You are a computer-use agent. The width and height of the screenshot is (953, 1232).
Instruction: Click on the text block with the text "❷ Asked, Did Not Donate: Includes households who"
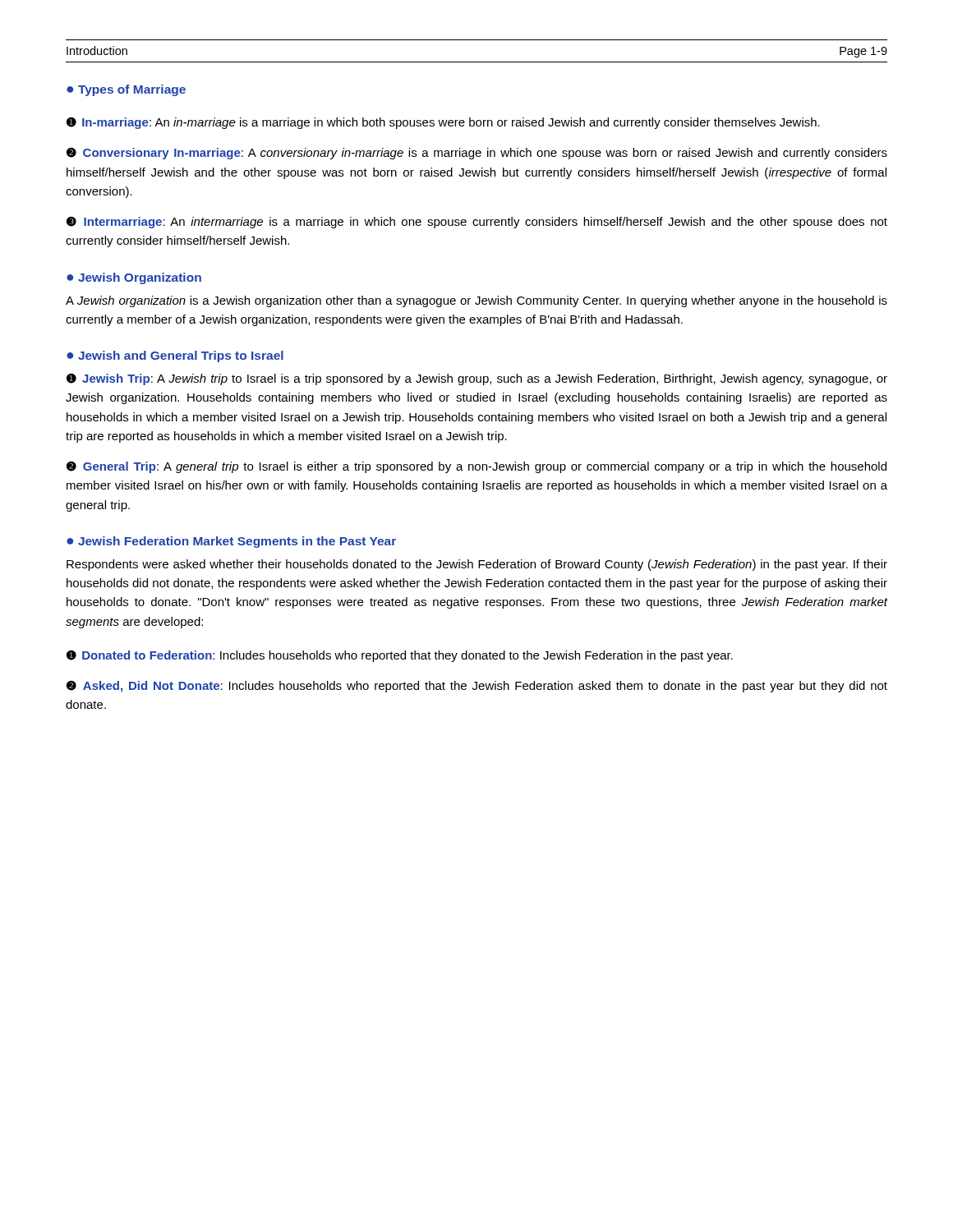tap(476, 694)
